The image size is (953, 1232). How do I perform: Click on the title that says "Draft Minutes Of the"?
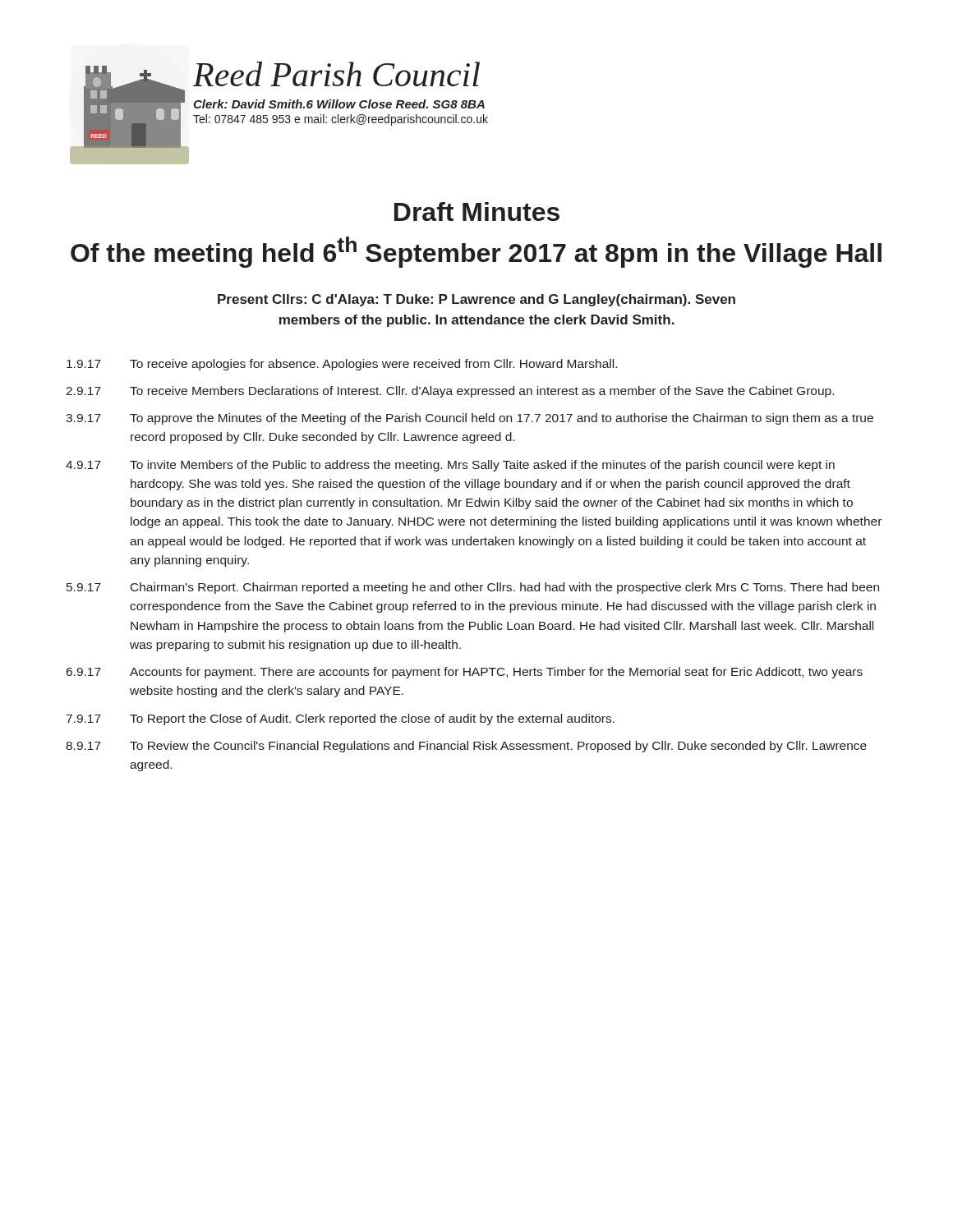(476, 234)
